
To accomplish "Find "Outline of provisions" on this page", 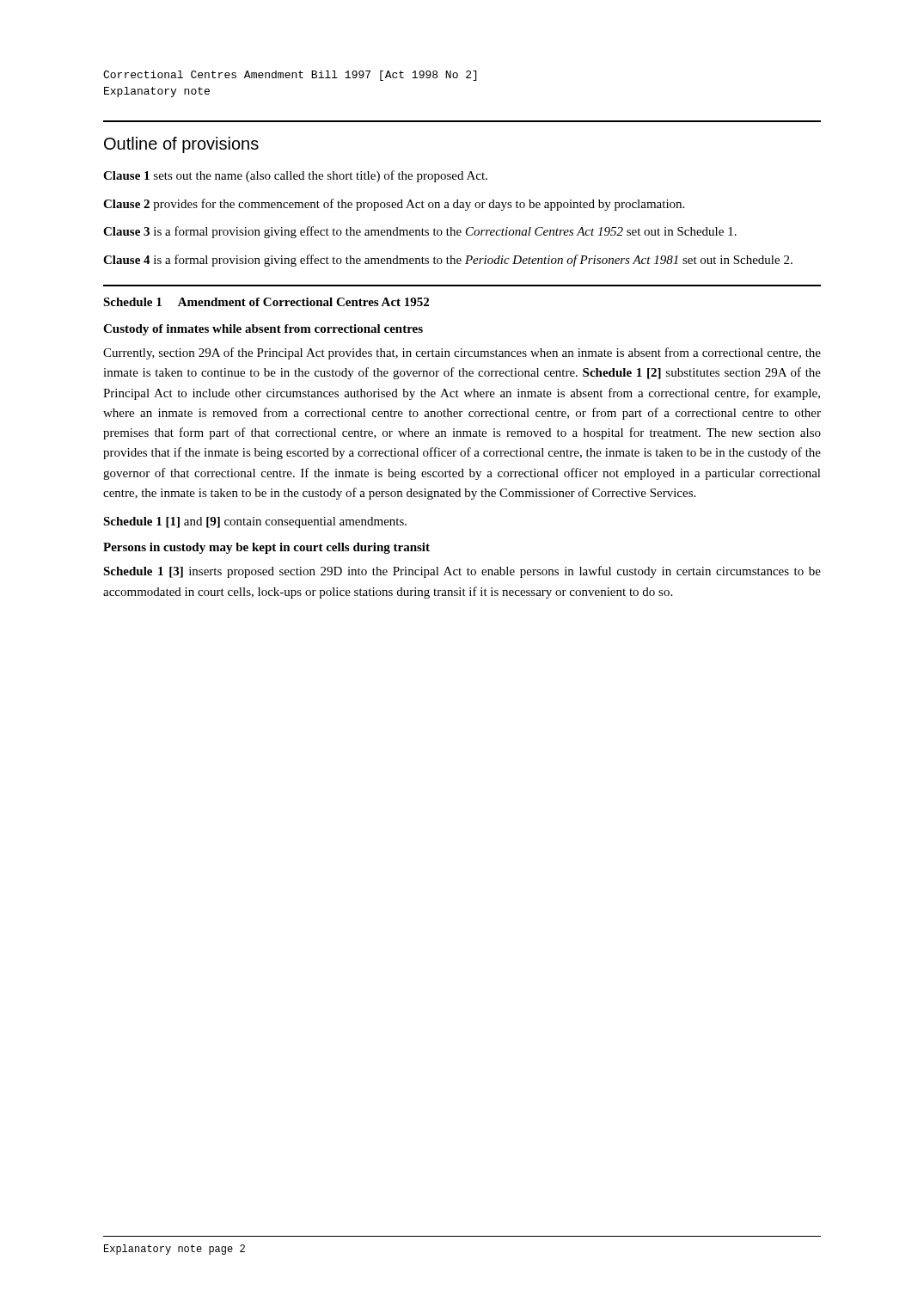I will tap(181, 145).
